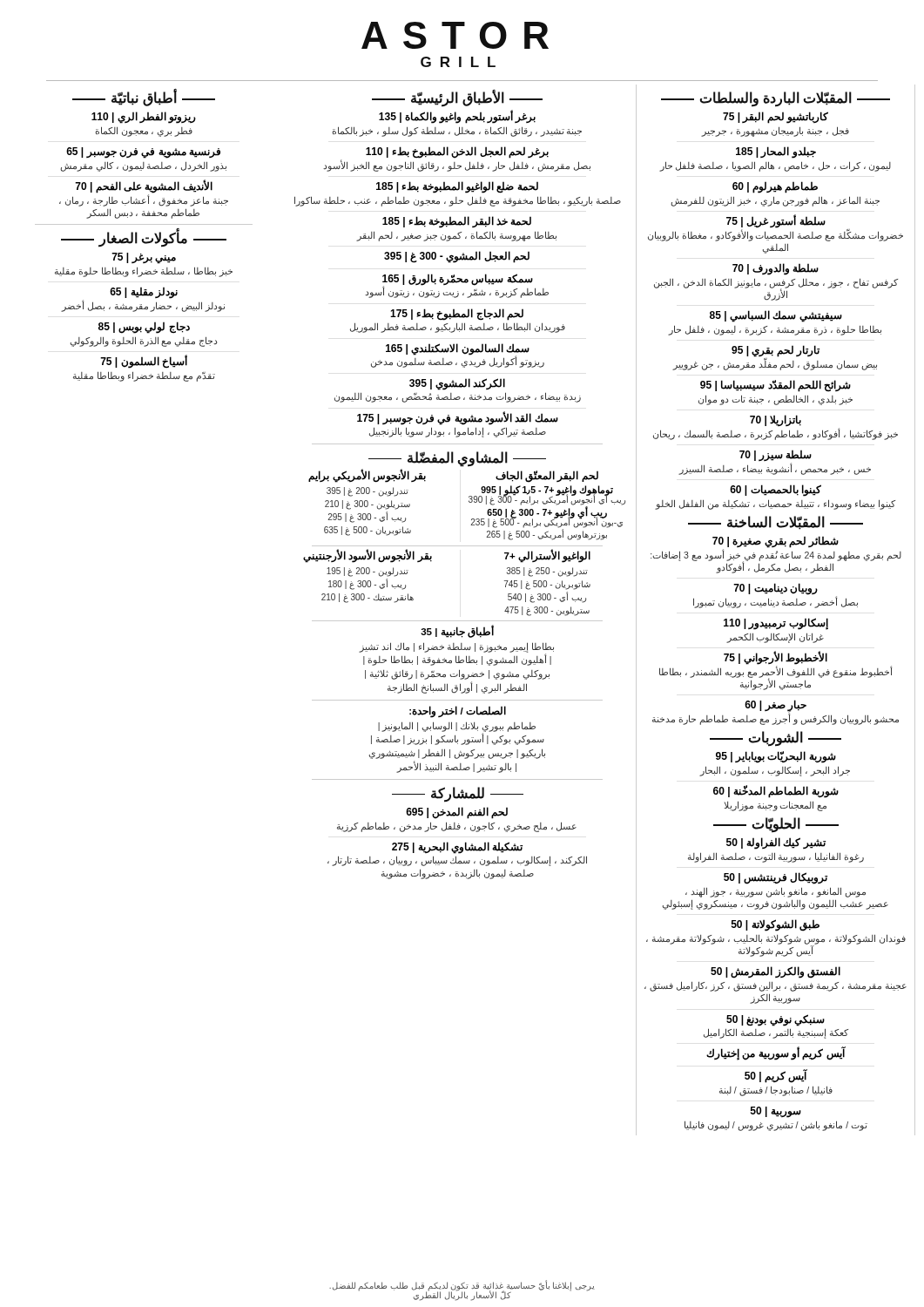Screen dimensions: 1307x924
Task: Navigate to the block starting "دجاج لولي بوبس | 85 دجاج"
Action: pyautogui.click(x=144, y=333)
